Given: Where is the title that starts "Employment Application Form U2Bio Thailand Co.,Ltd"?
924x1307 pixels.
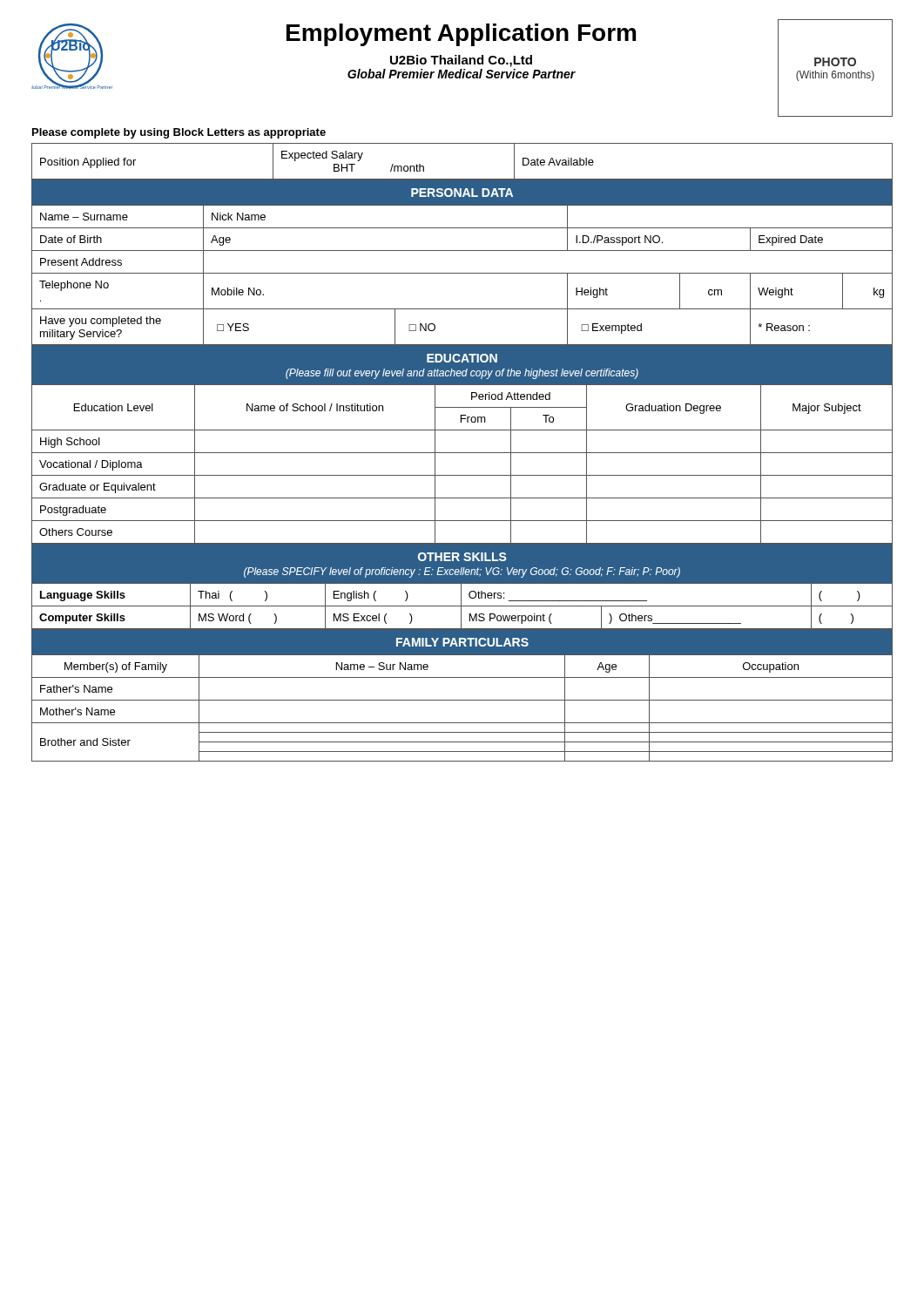Looking at the screenshot, I should [461, 50].
